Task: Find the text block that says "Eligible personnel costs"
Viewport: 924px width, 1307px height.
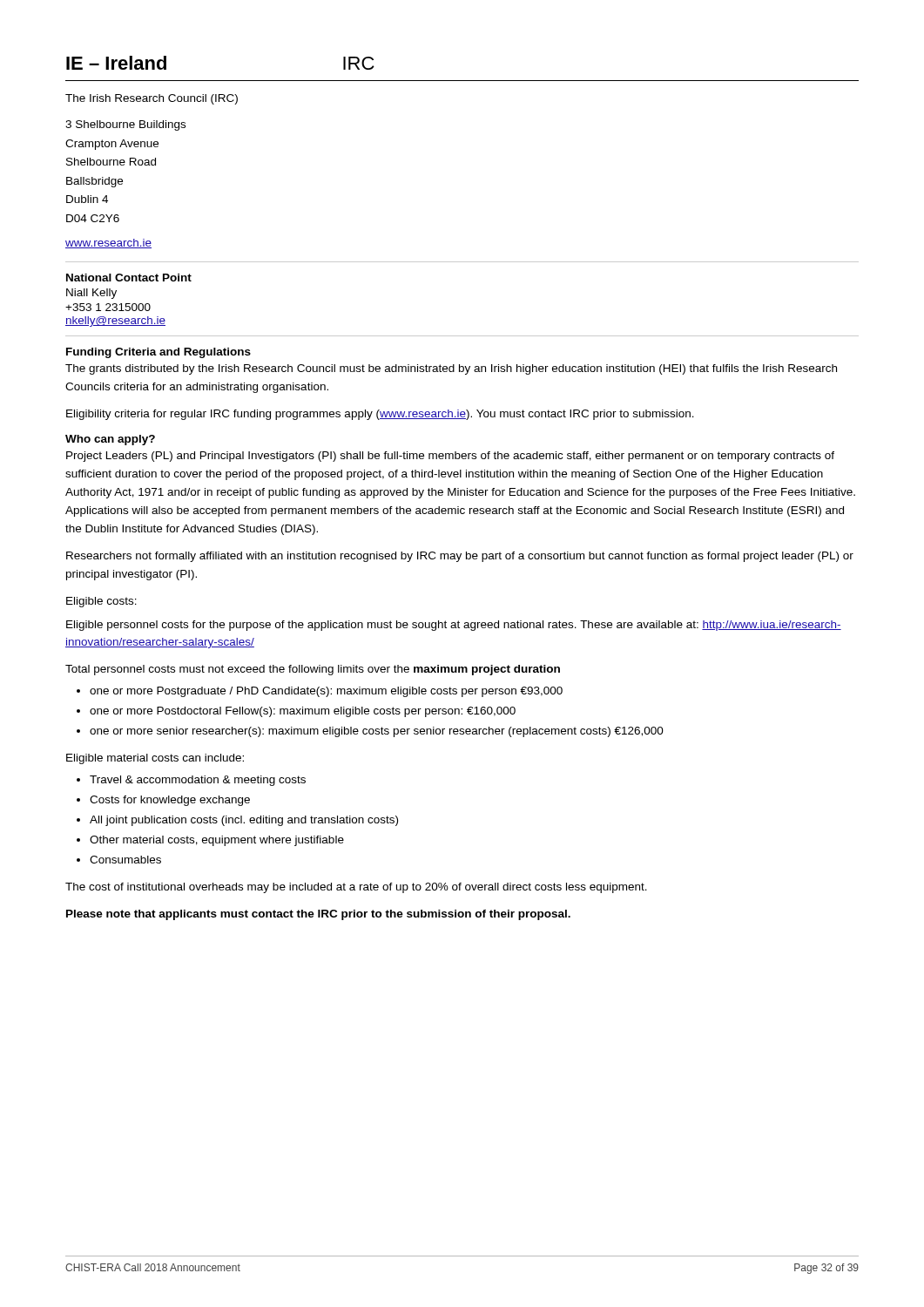Action: [x=453, y=633]
